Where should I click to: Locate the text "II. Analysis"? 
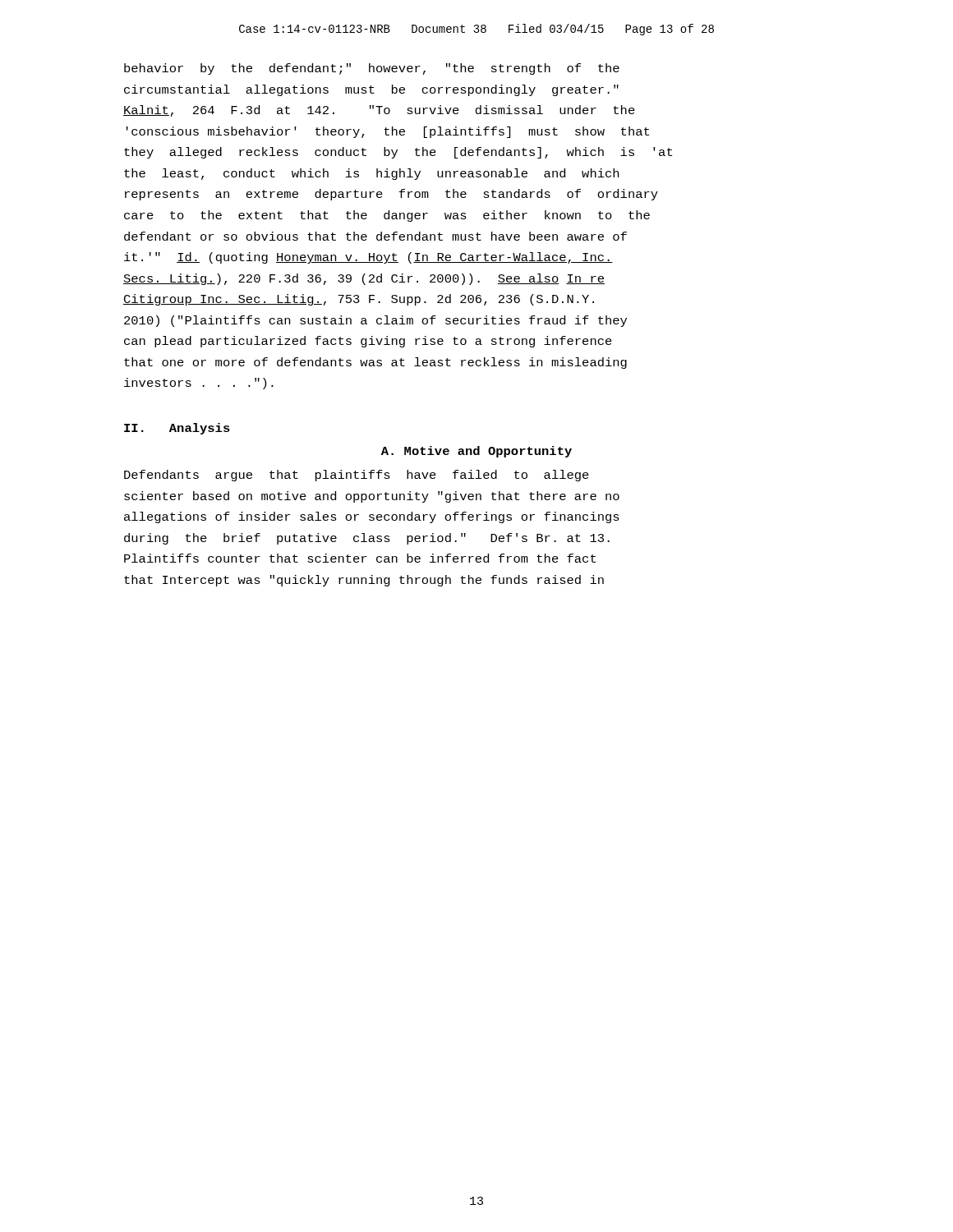coord(177,429)
